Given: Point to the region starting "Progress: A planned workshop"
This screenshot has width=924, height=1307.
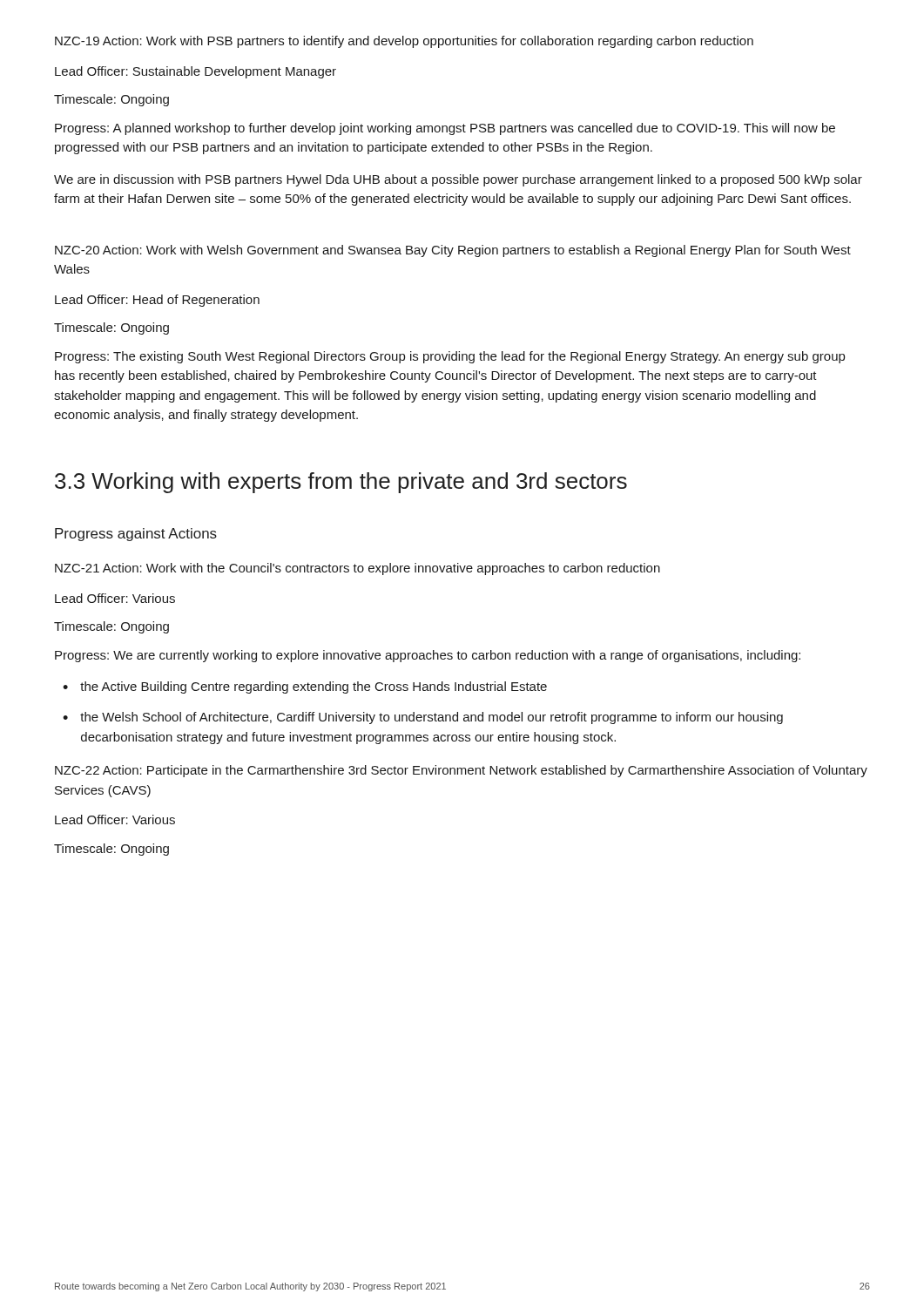Looking at the screenshot, I should coord(462,138).
